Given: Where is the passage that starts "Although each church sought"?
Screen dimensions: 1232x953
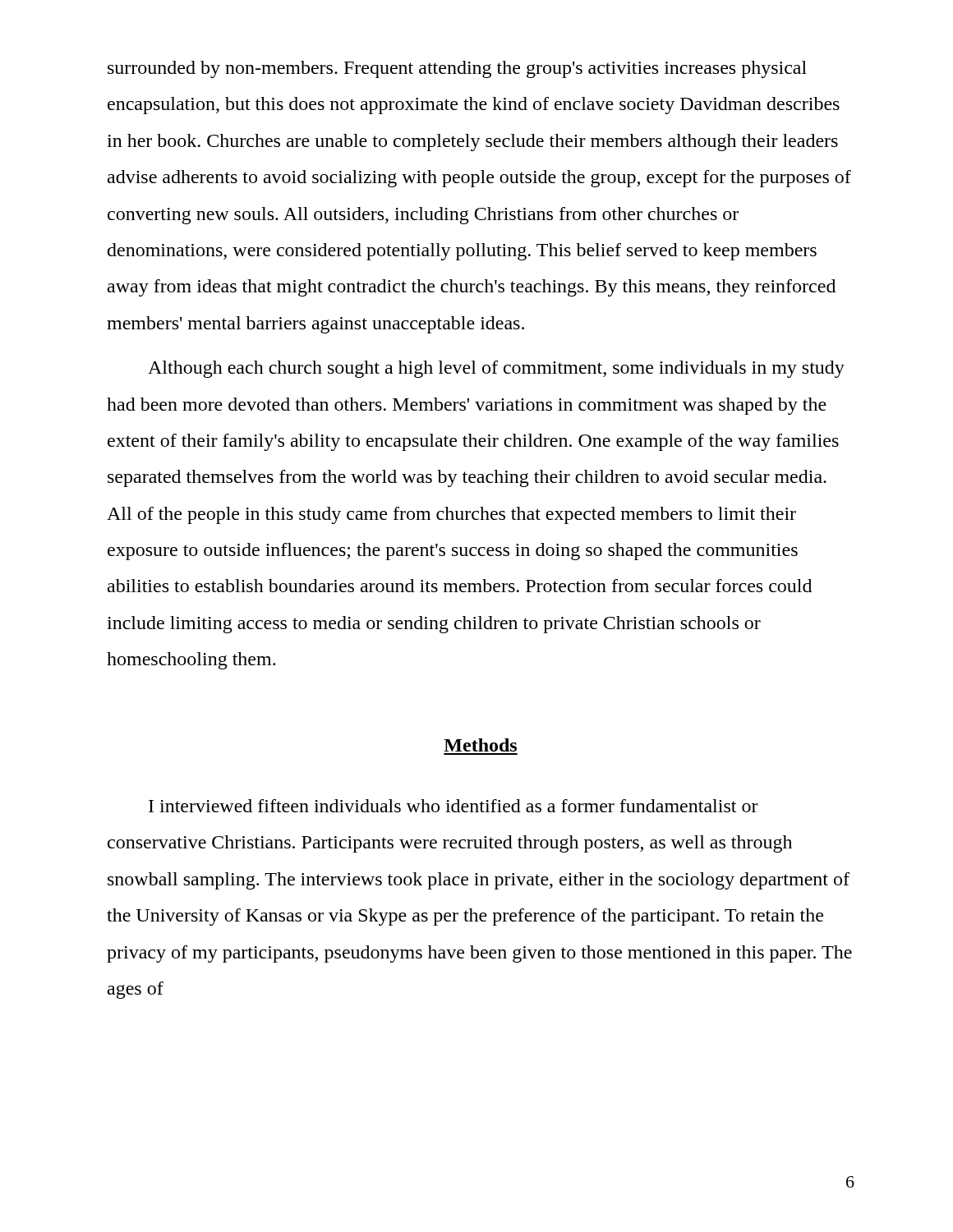Looking at the screenshot, I should point(476,513).
